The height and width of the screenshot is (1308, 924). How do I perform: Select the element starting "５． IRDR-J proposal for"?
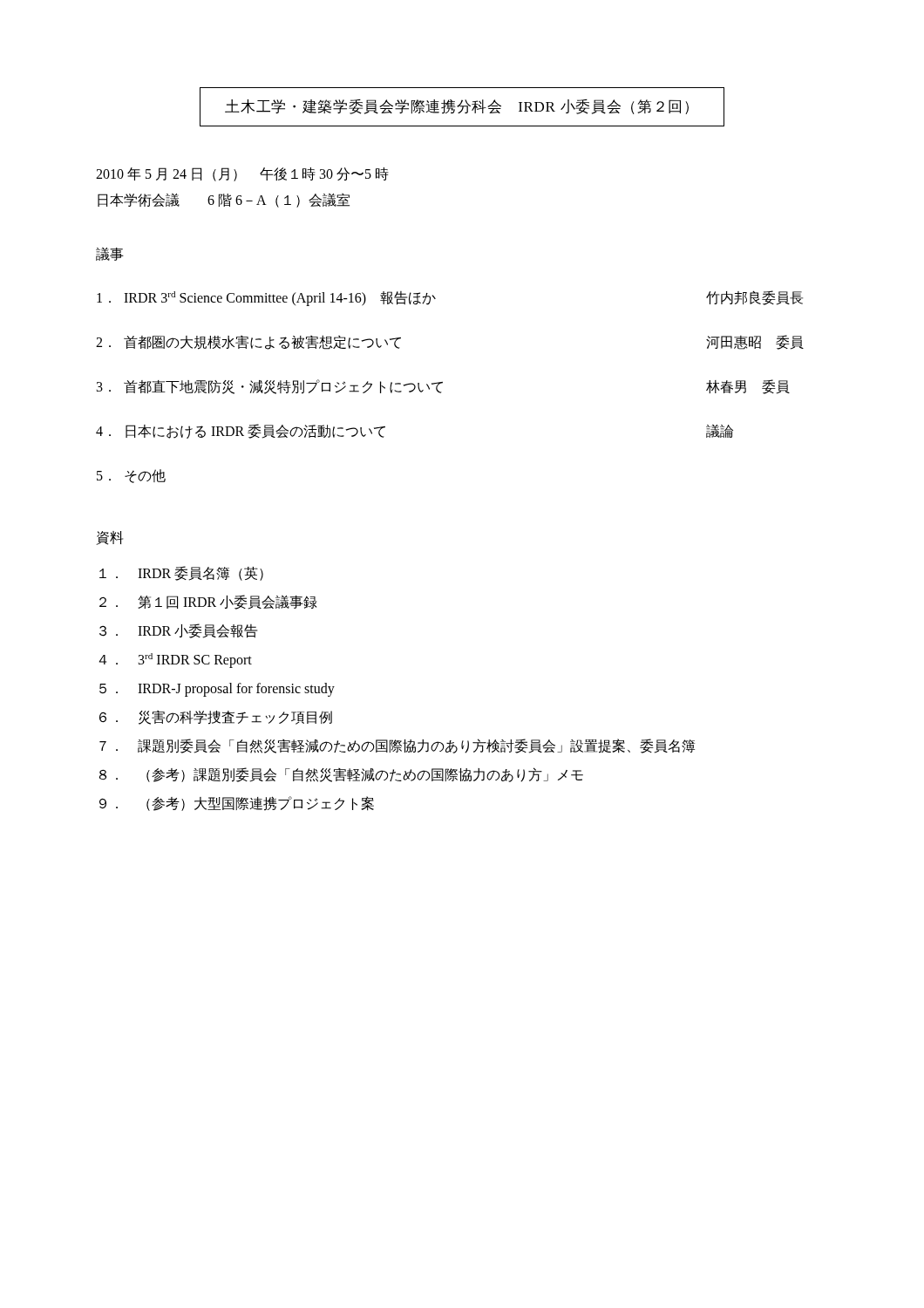point(215,689)
